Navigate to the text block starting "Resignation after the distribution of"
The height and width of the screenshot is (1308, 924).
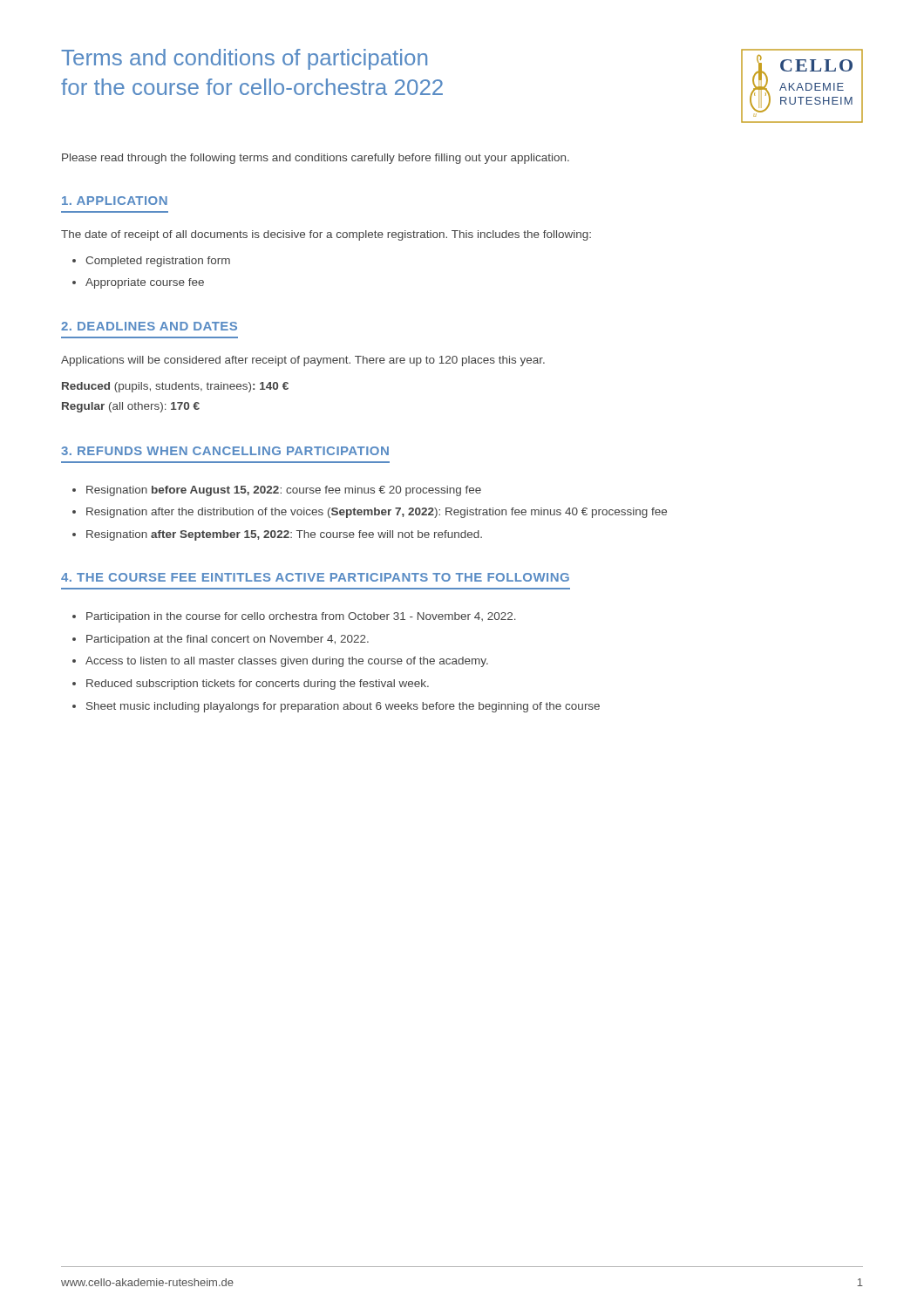377,512
